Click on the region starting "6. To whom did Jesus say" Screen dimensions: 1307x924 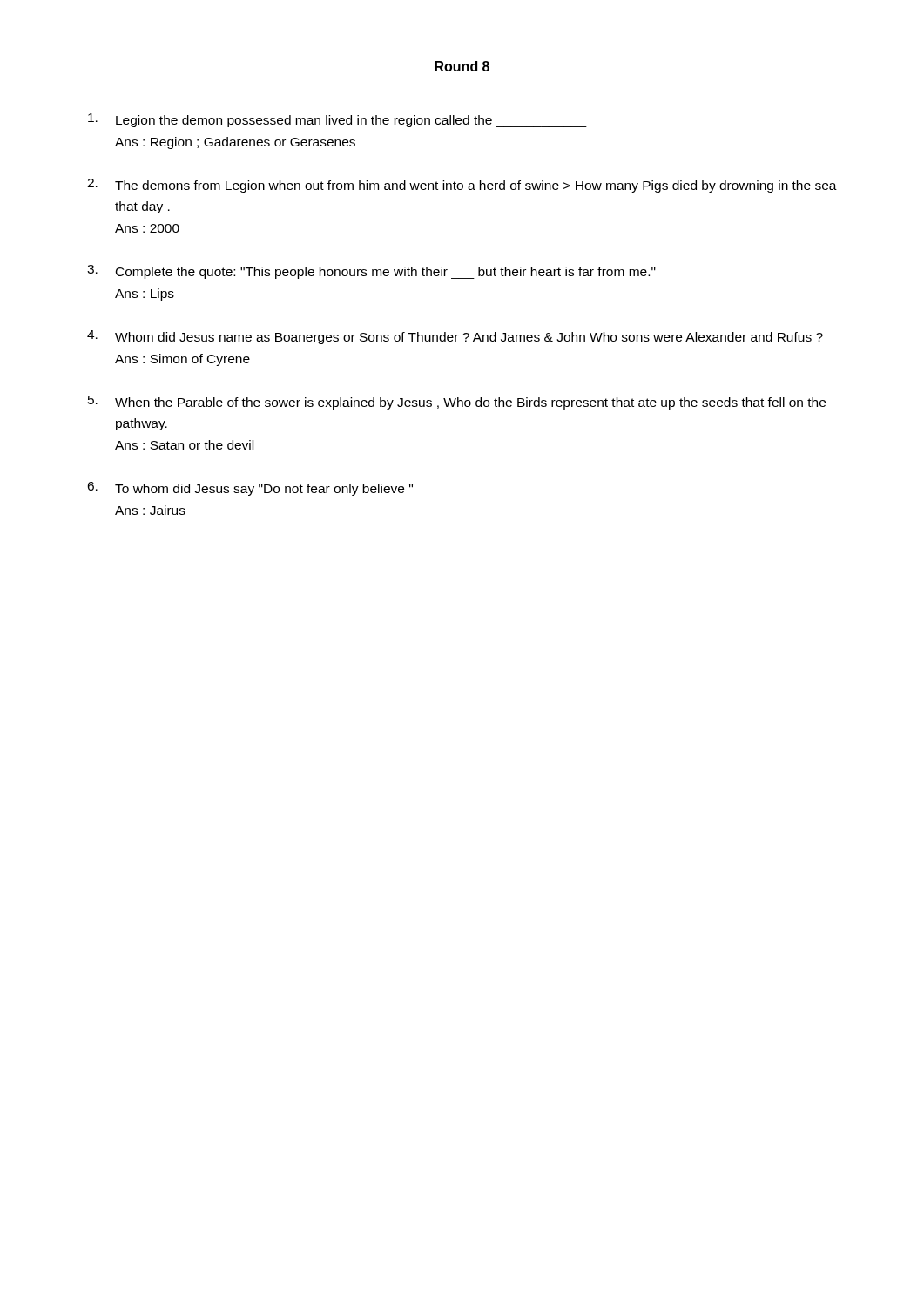pyautogui.click(x=250, y=489)
